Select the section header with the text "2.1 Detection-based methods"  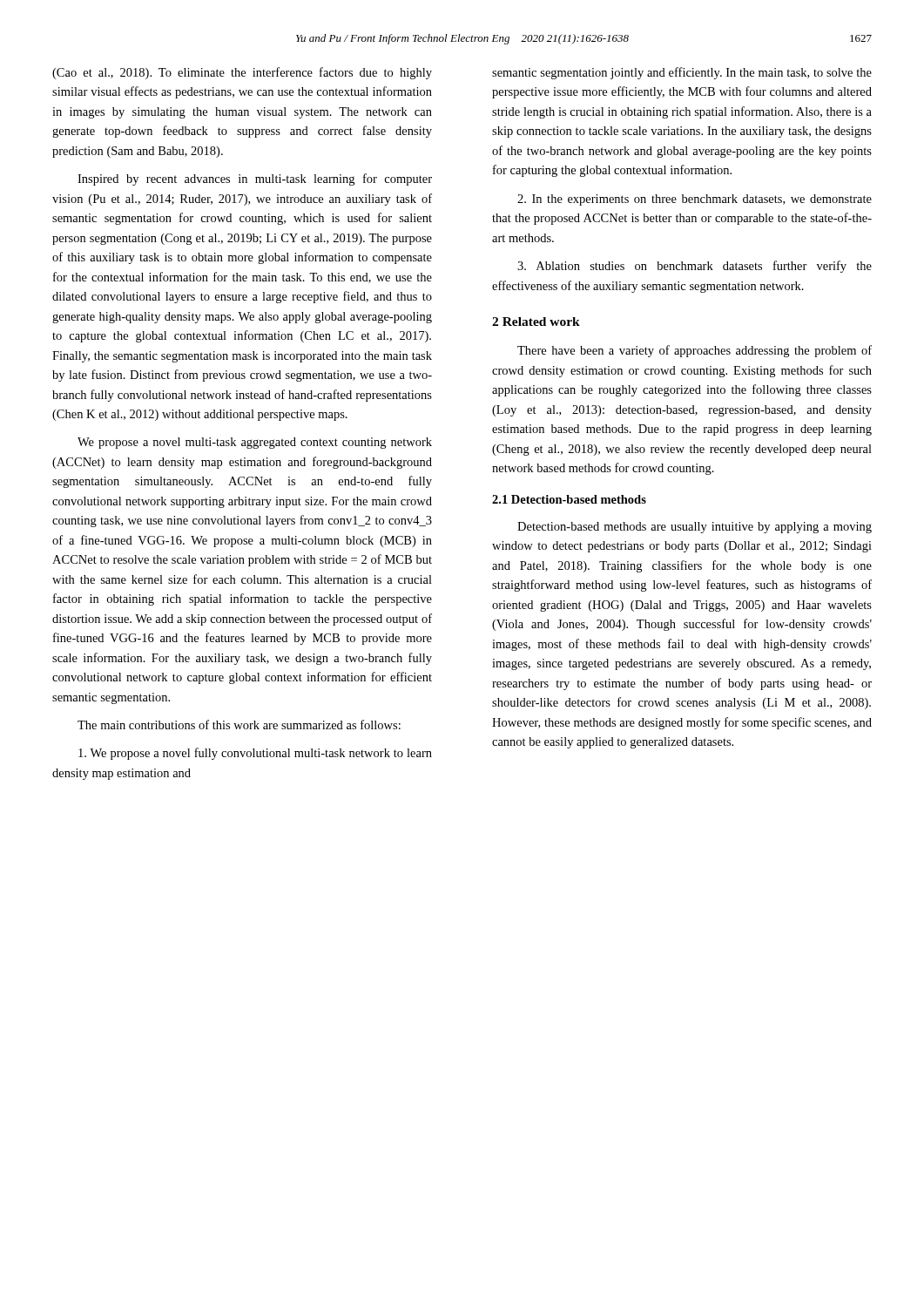(569, 499)
